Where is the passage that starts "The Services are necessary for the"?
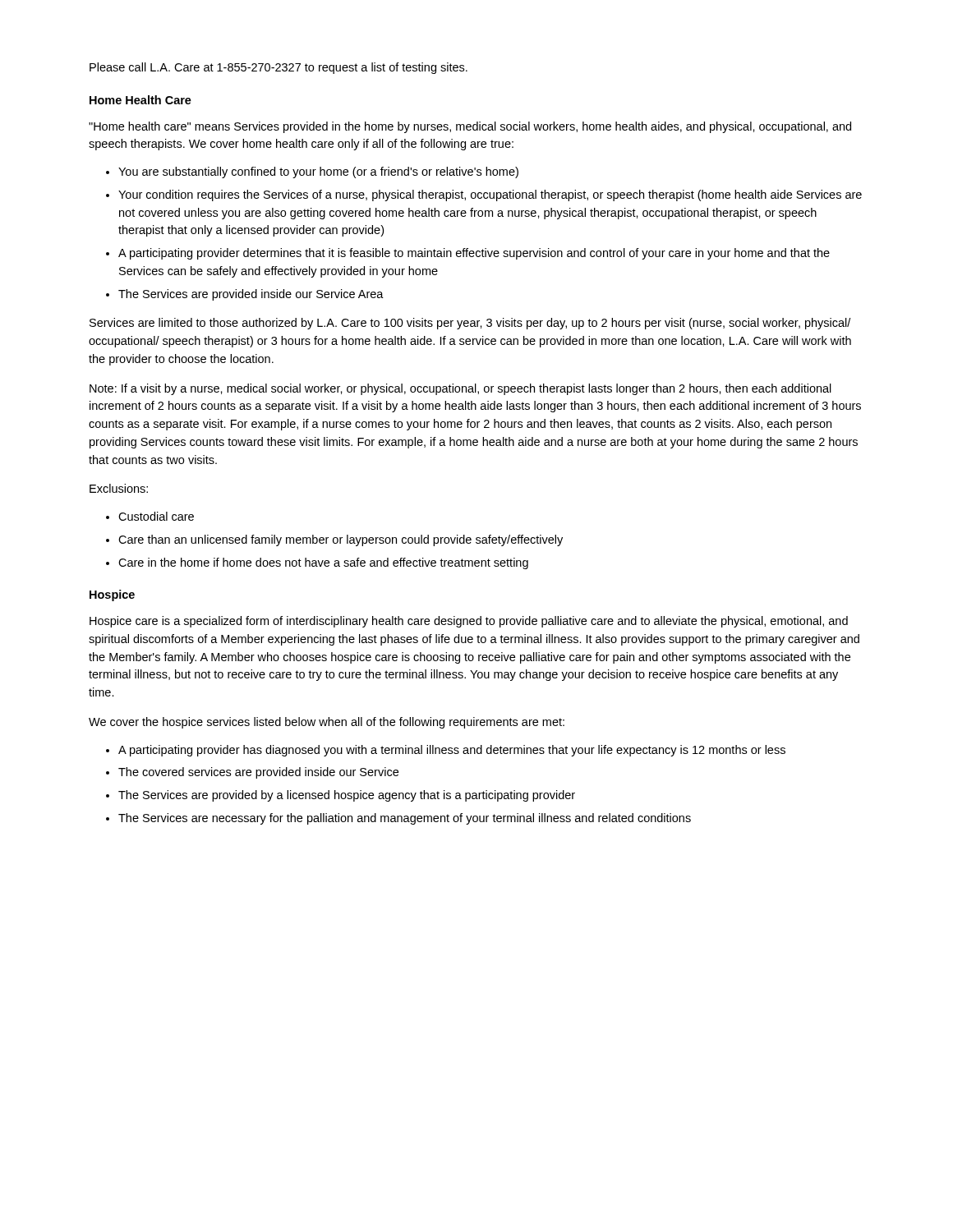Screen dimensions: 1232x953 point(405,818)
